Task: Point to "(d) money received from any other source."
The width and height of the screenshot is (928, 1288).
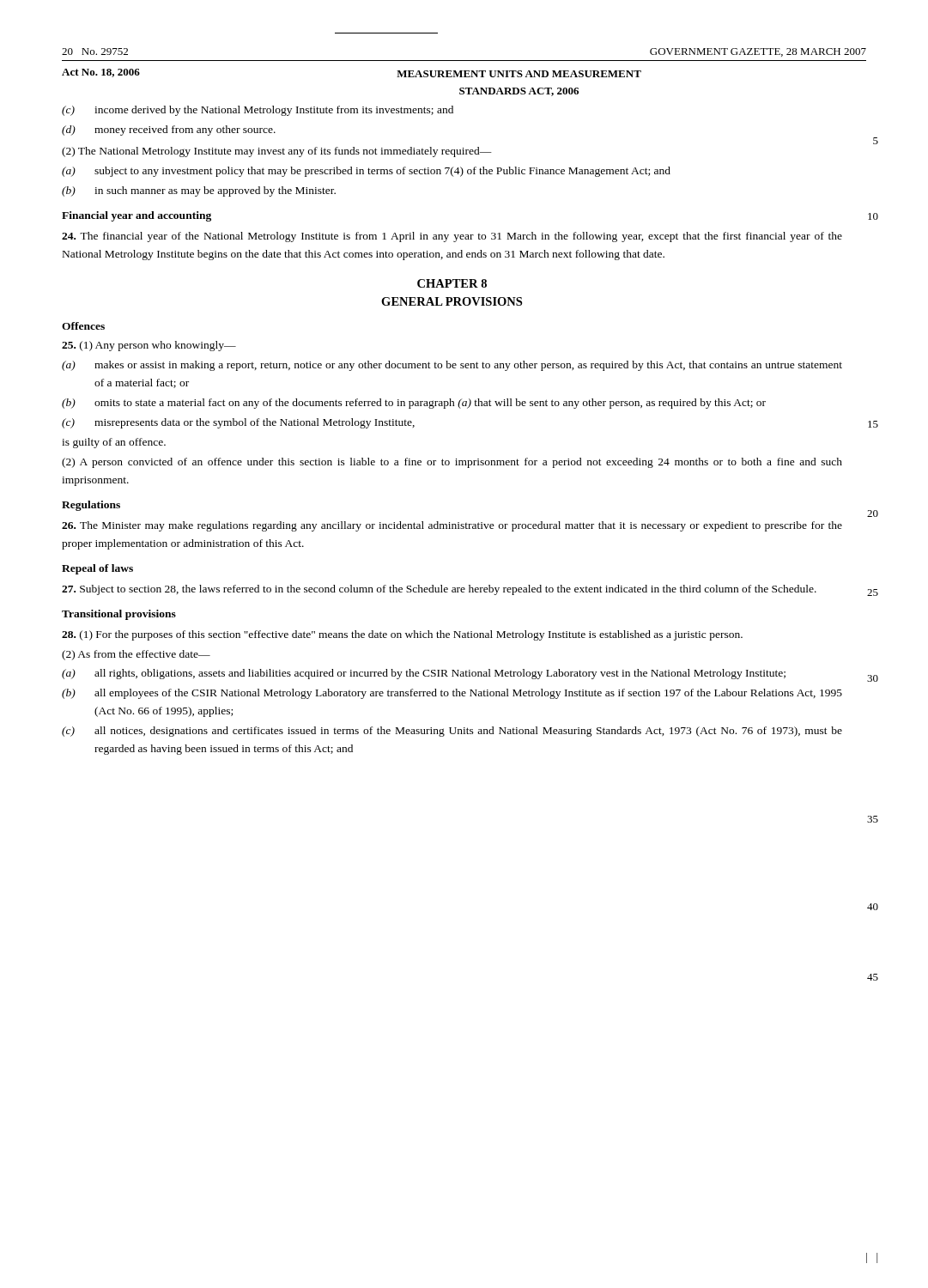Action: click(169, 130)
